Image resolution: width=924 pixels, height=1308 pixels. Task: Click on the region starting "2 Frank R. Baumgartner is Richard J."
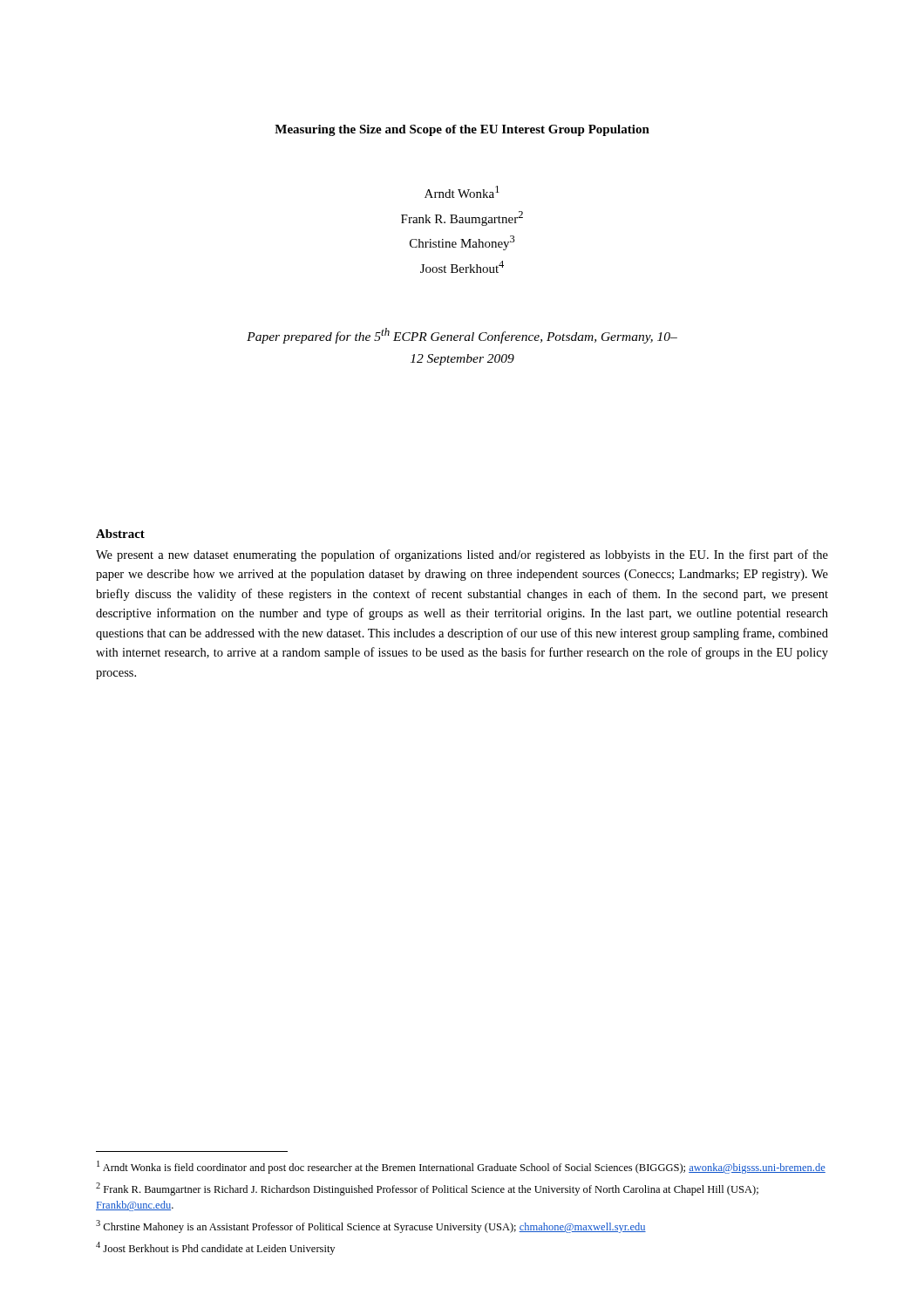click(x=427, y=1196)
